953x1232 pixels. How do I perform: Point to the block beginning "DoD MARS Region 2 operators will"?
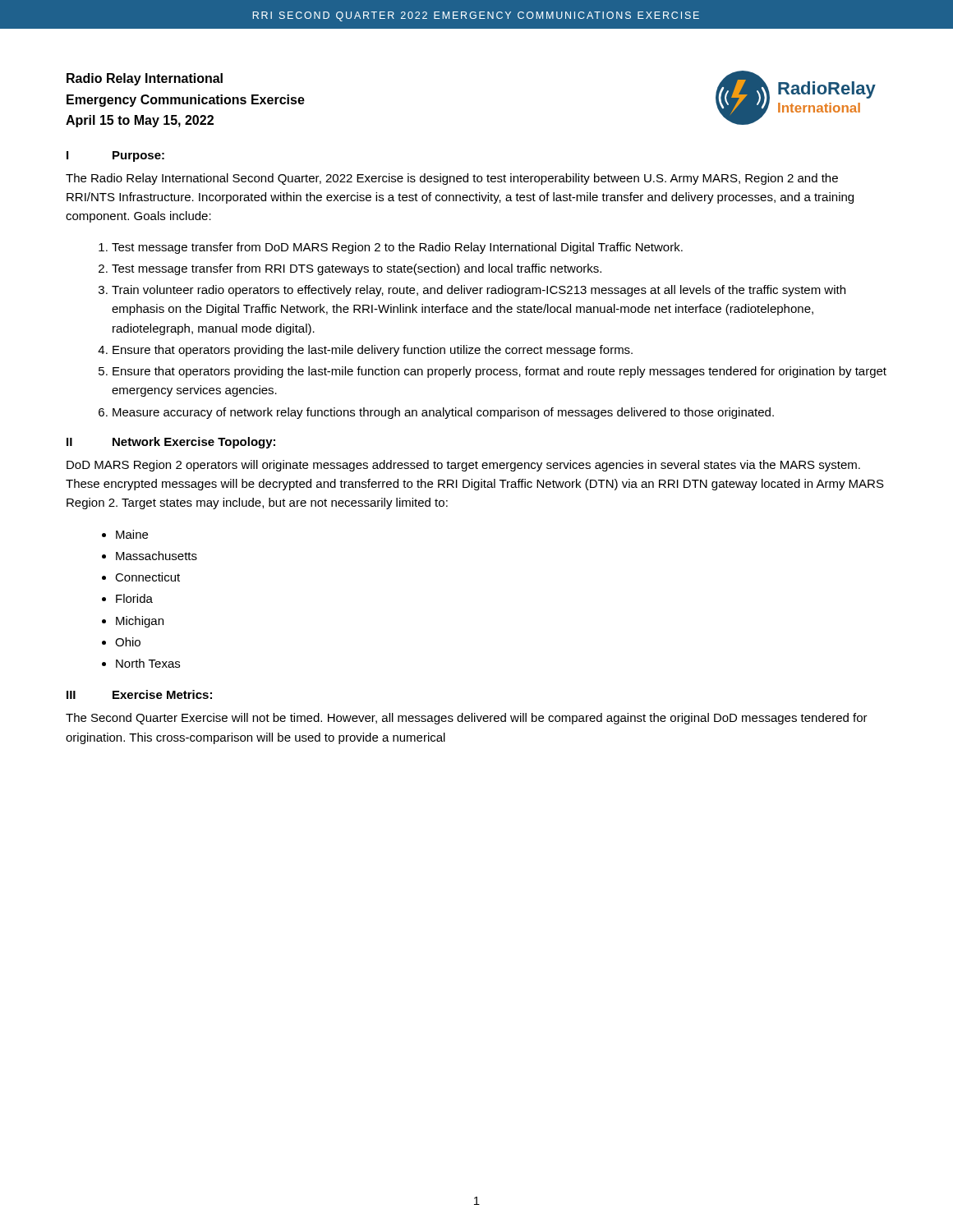click(475, 483)
